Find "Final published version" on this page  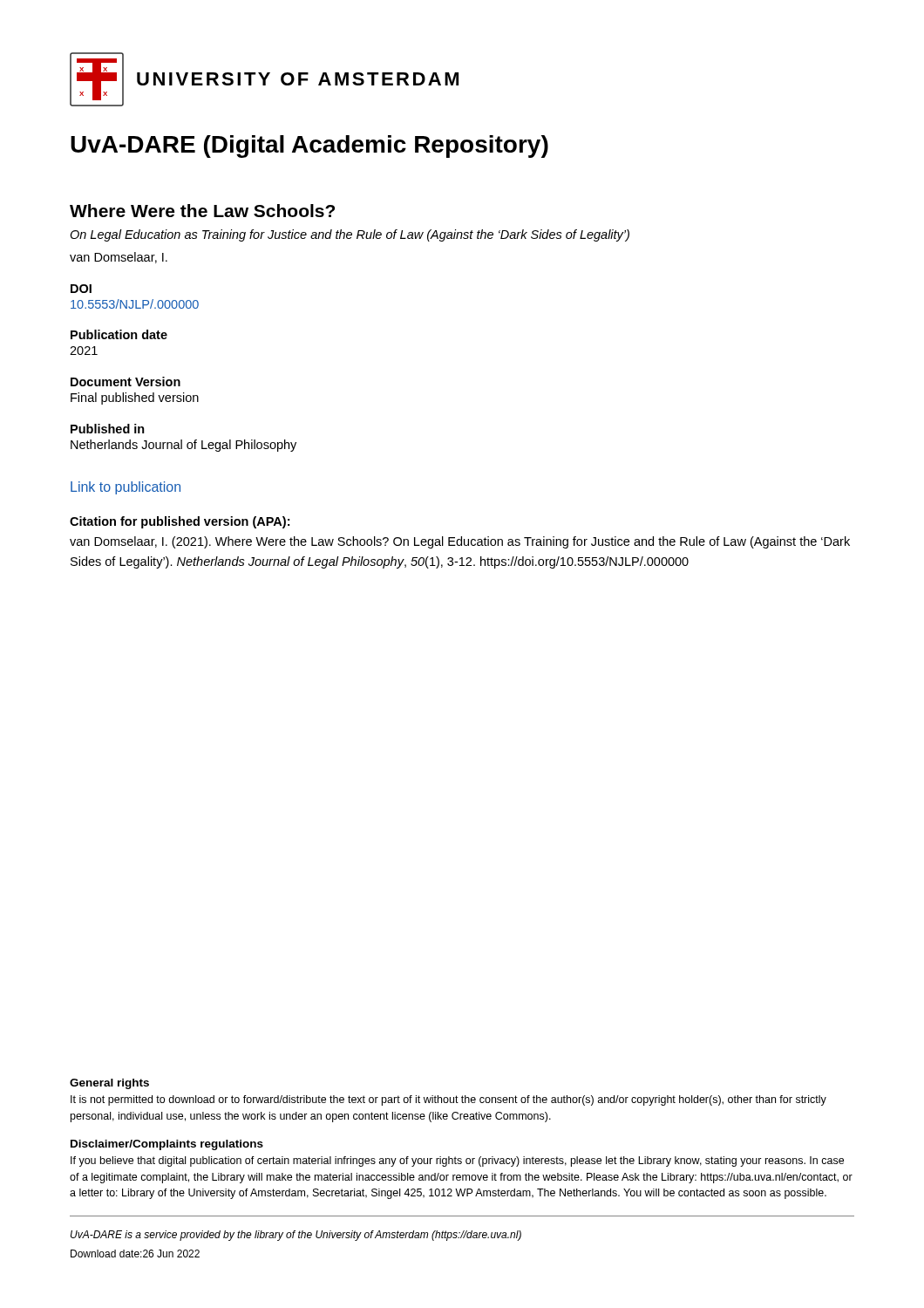[x=134, y=398]
